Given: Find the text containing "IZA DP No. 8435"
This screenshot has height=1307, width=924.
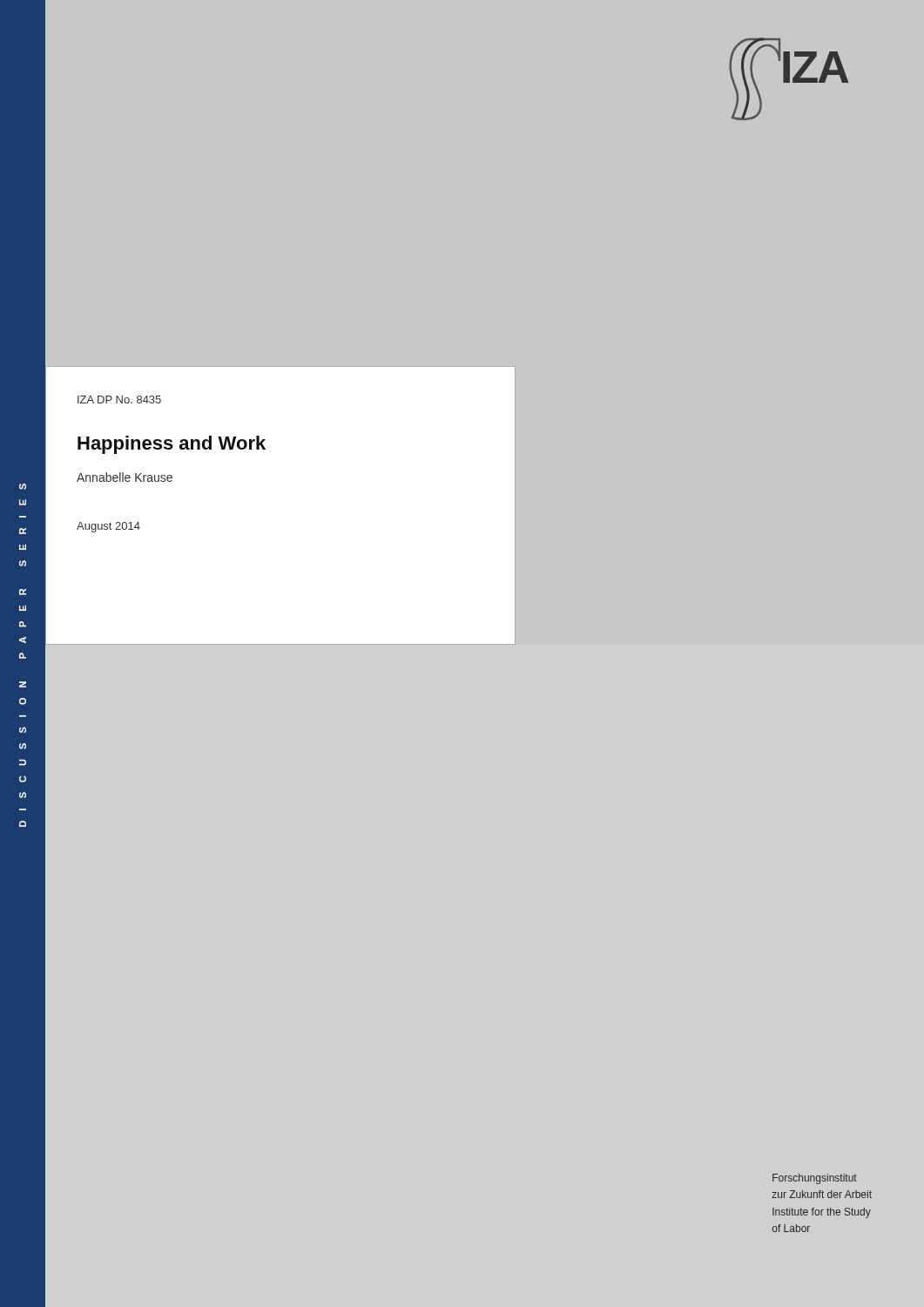Looking at the screenshot, I should click(119, 400).
